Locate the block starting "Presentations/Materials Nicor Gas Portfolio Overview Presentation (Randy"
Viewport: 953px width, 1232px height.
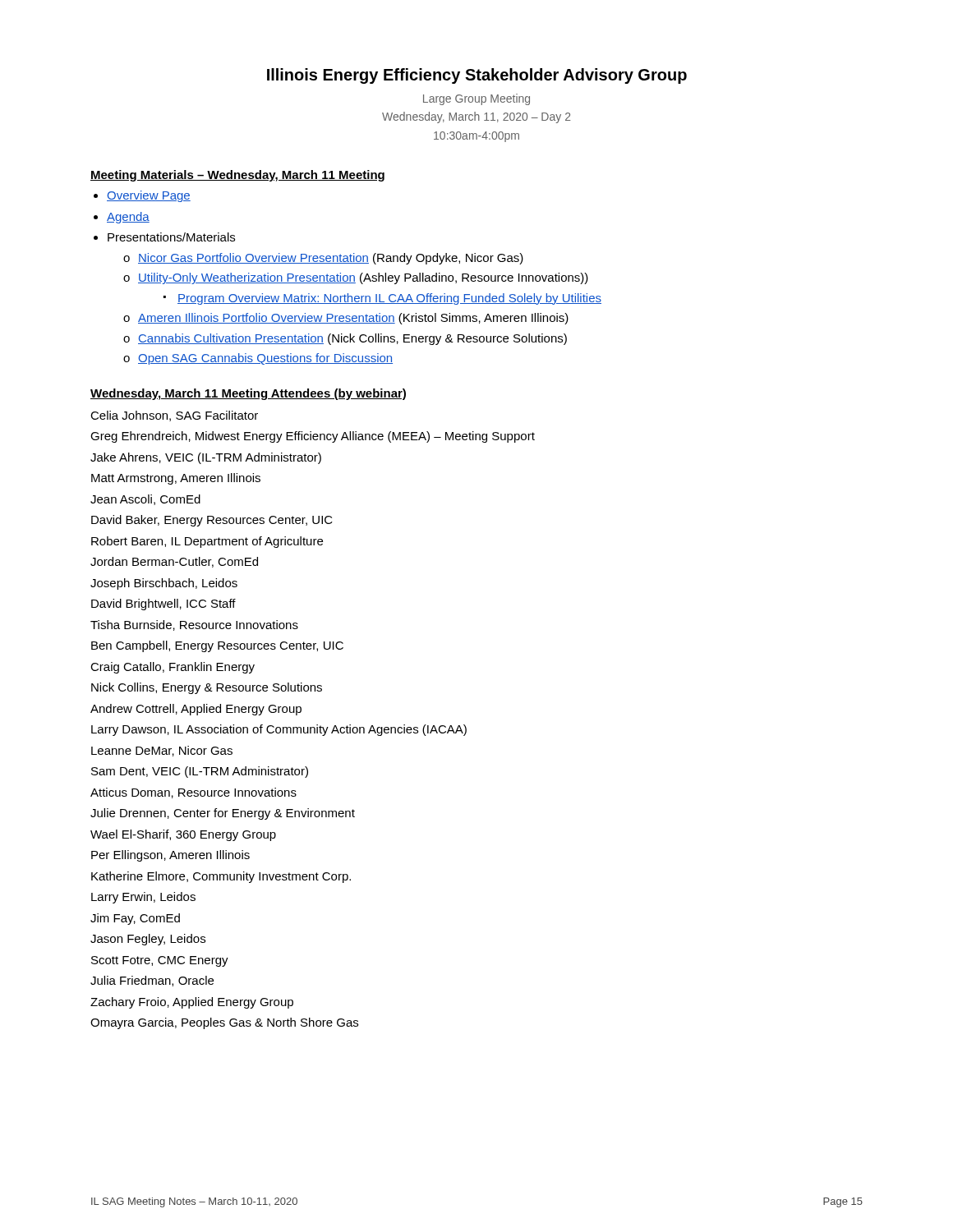(485, 299)
